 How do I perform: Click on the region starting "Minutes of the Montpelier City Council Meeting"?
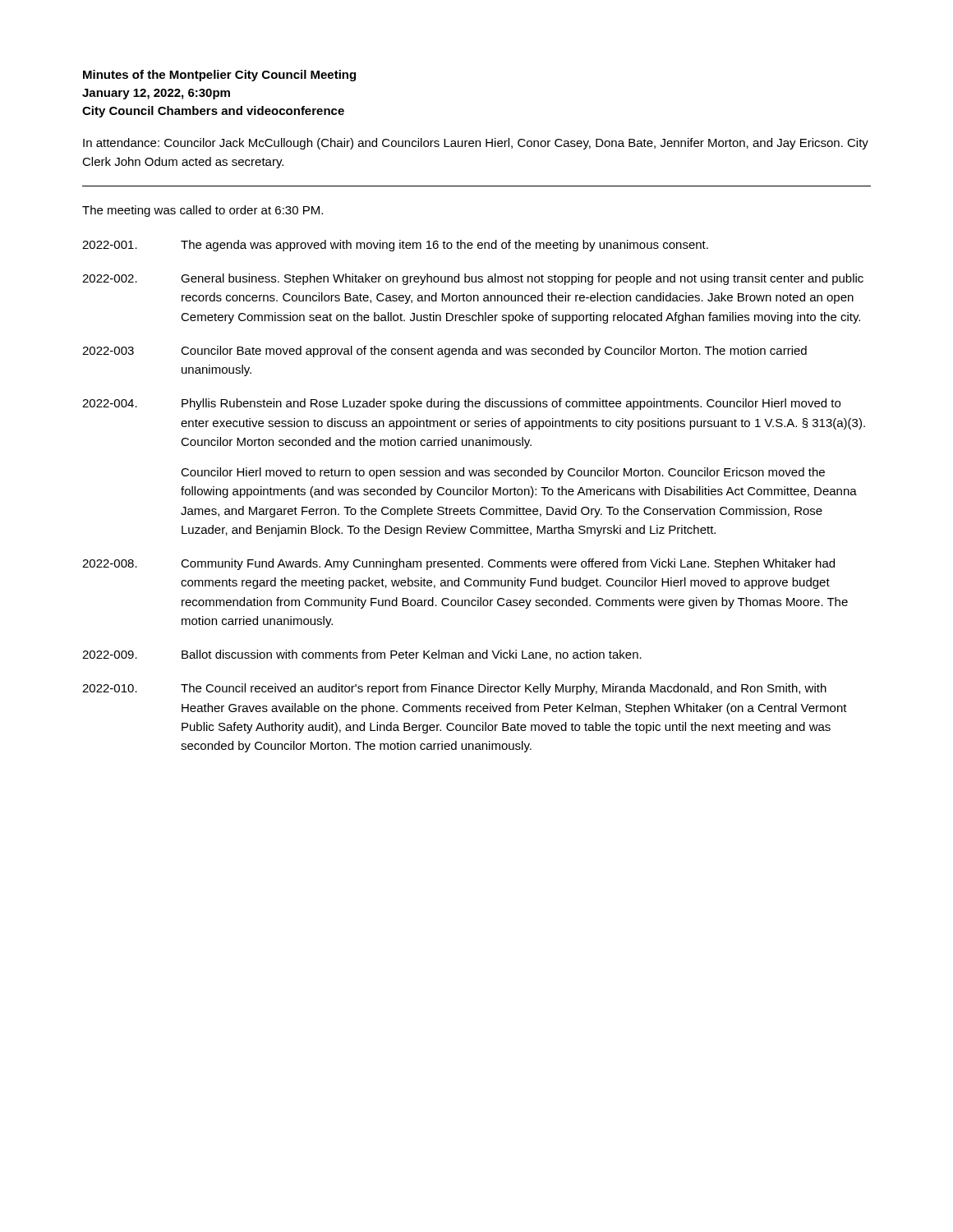[x=219, y=76]
